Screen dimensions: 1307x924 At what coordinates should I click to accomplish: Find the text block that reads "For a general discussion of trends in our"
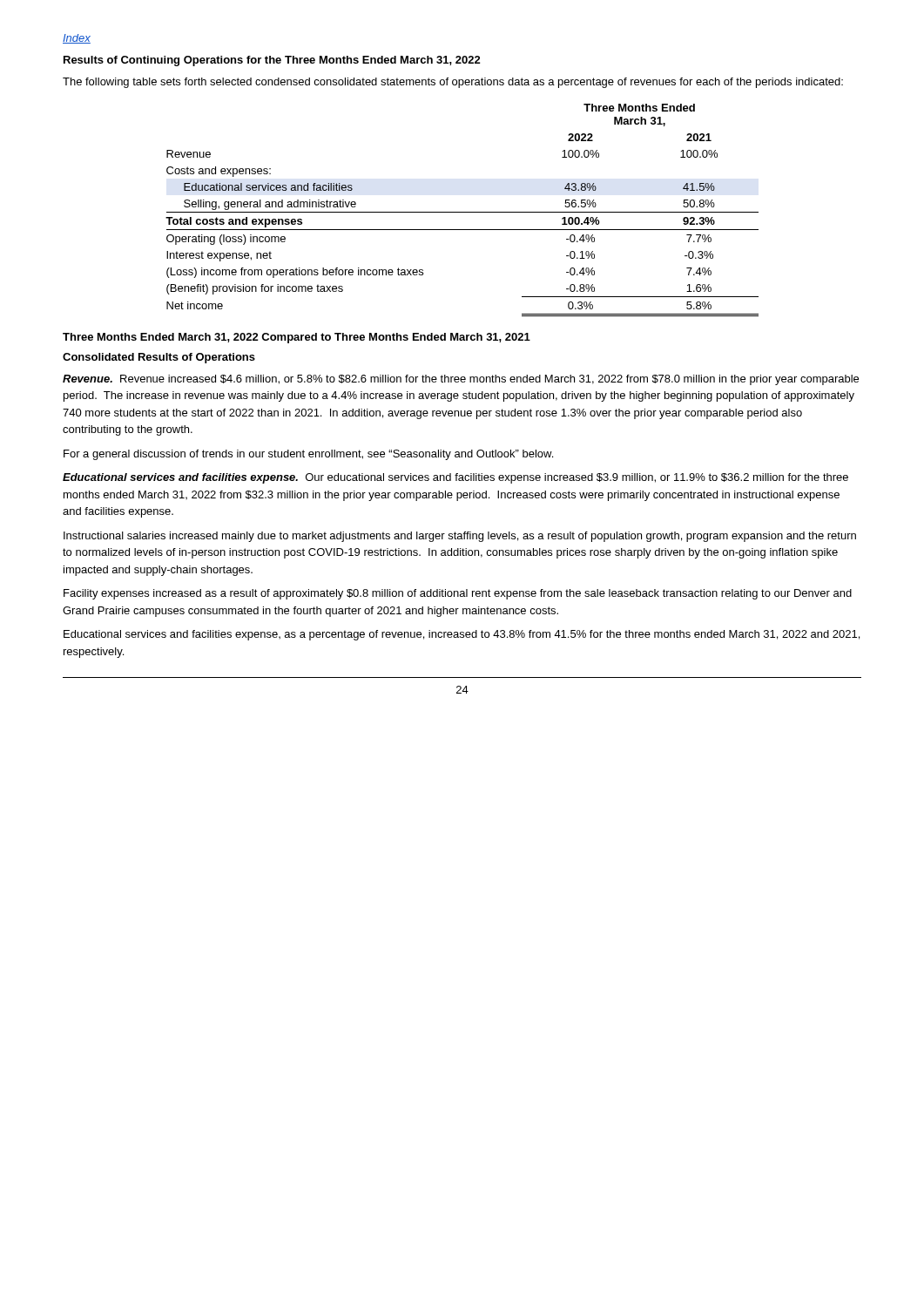coord(308,453)
